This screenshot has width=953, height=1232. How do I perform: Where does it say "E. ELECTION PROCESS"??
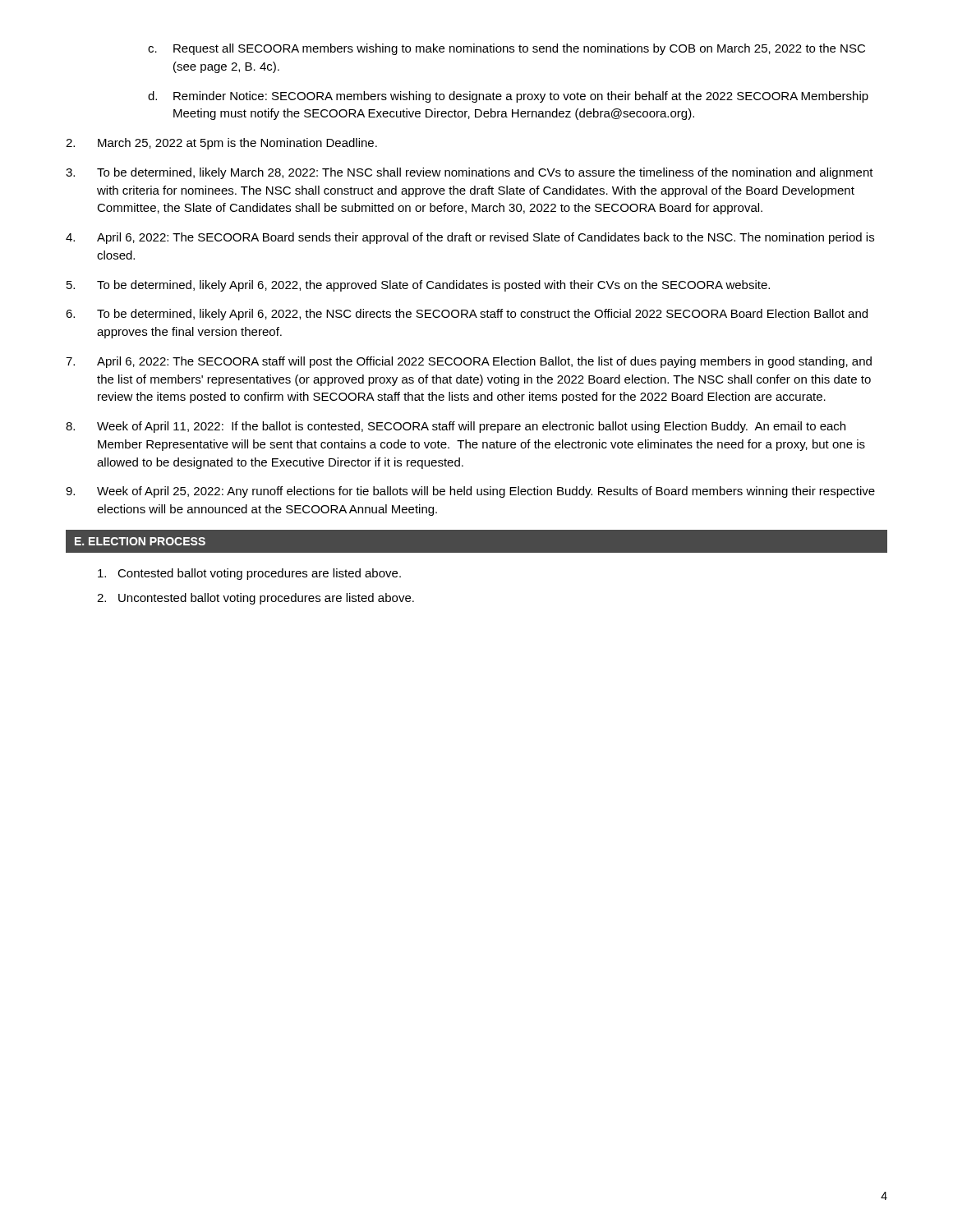click(x=140, y=541)
